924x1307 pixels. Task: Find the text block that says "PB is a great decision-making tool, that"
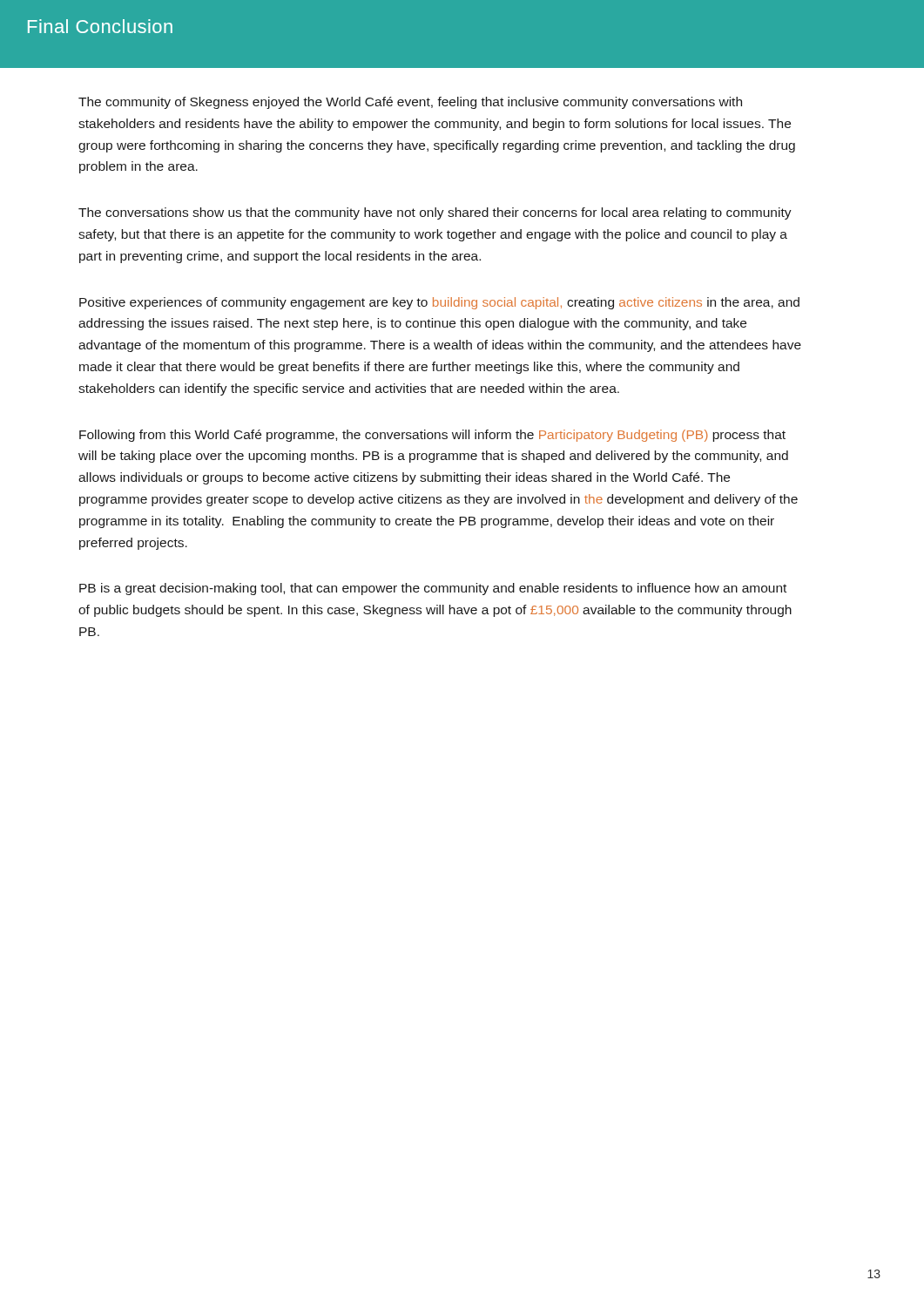[435, 610]
